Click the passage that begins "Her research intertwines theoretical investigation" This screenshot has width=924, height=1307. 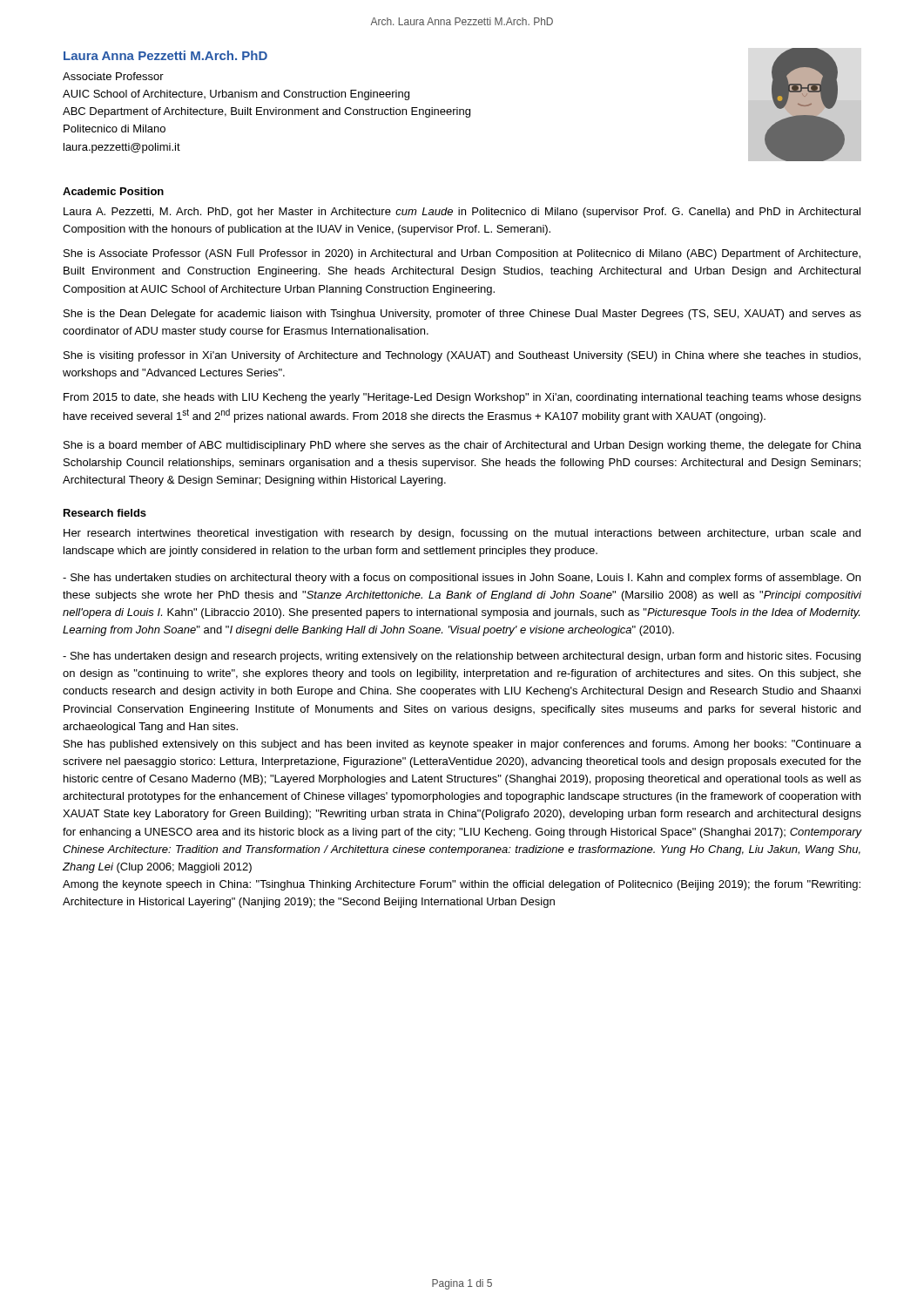pos(462,542)
